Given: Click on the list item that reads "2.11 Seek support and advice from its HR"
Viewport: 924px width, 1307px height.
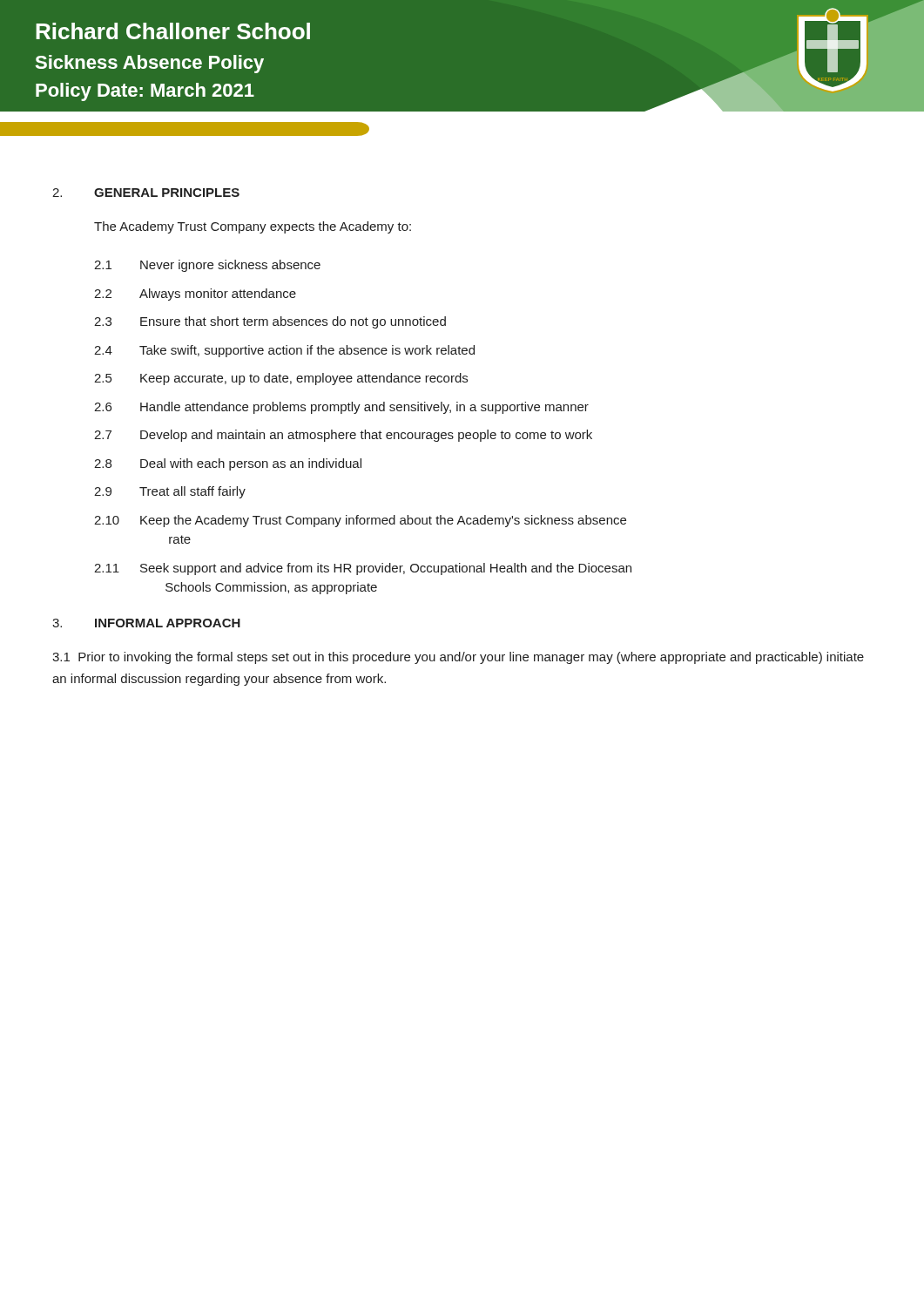Looking at the screenshot, I should coord(363,578).
